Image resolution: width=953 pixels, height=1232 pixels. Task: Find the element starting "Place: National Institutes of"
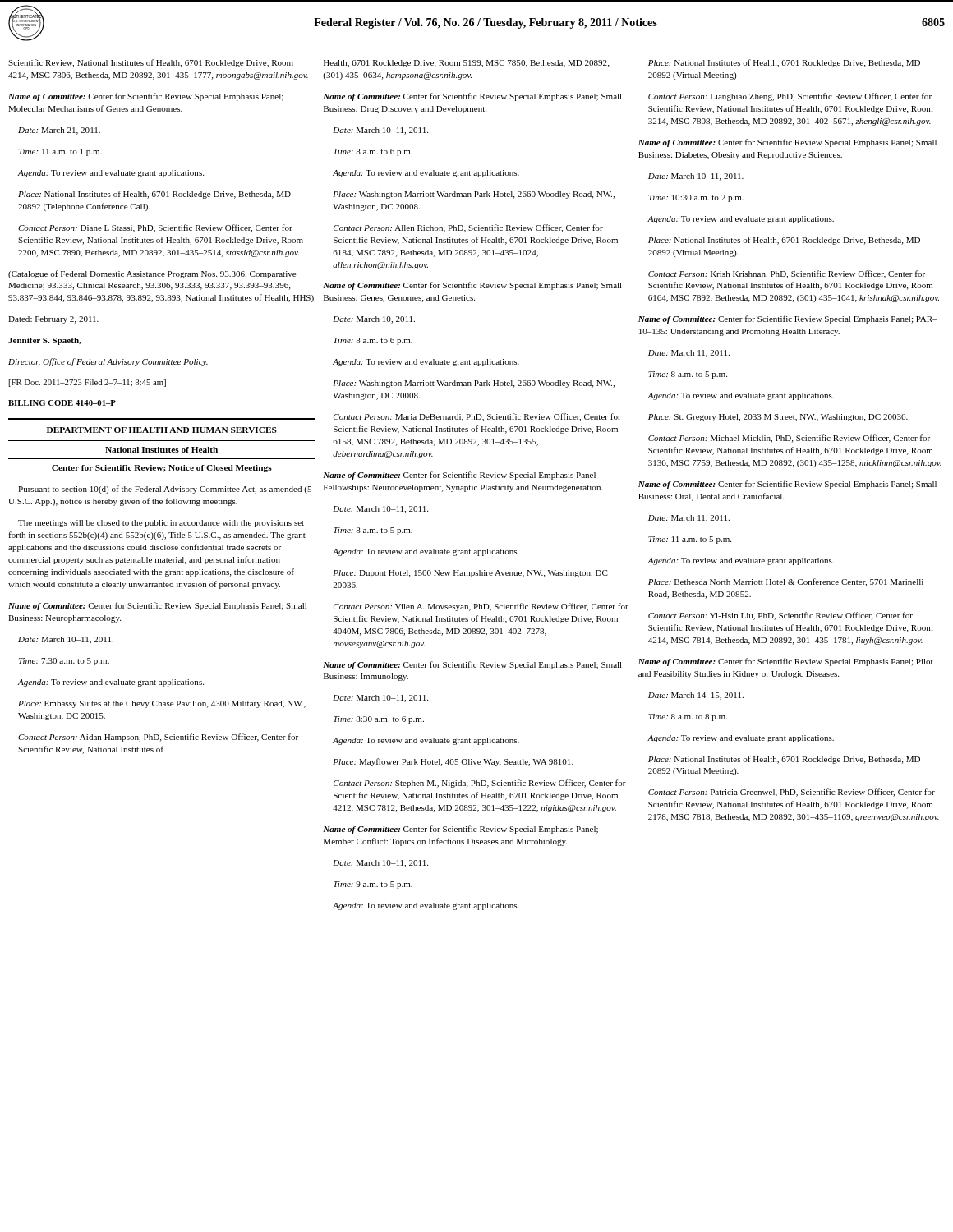pos(796,92)
